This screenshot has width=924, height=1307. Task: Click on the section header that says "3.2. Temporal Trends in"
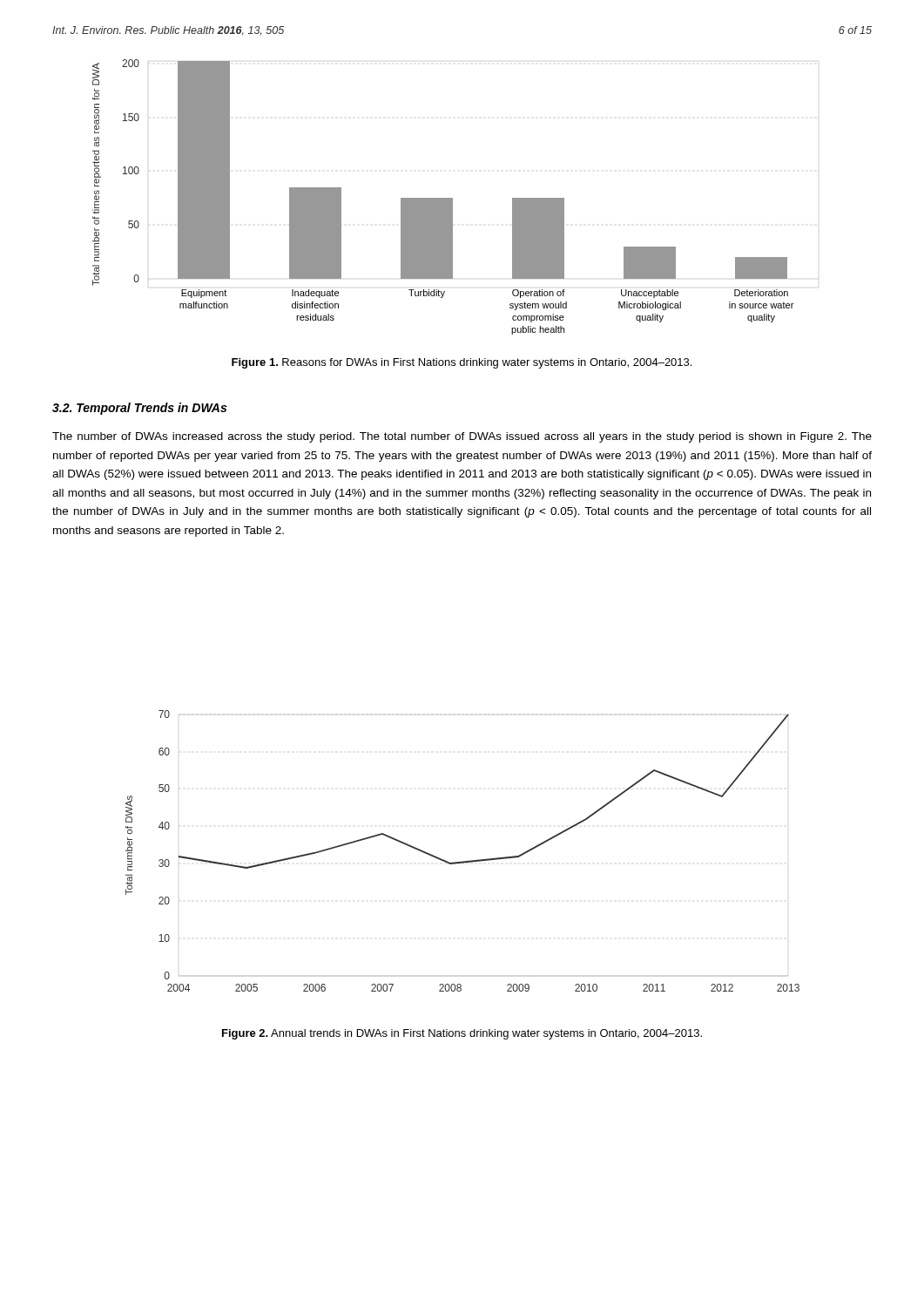pos(140,408)
